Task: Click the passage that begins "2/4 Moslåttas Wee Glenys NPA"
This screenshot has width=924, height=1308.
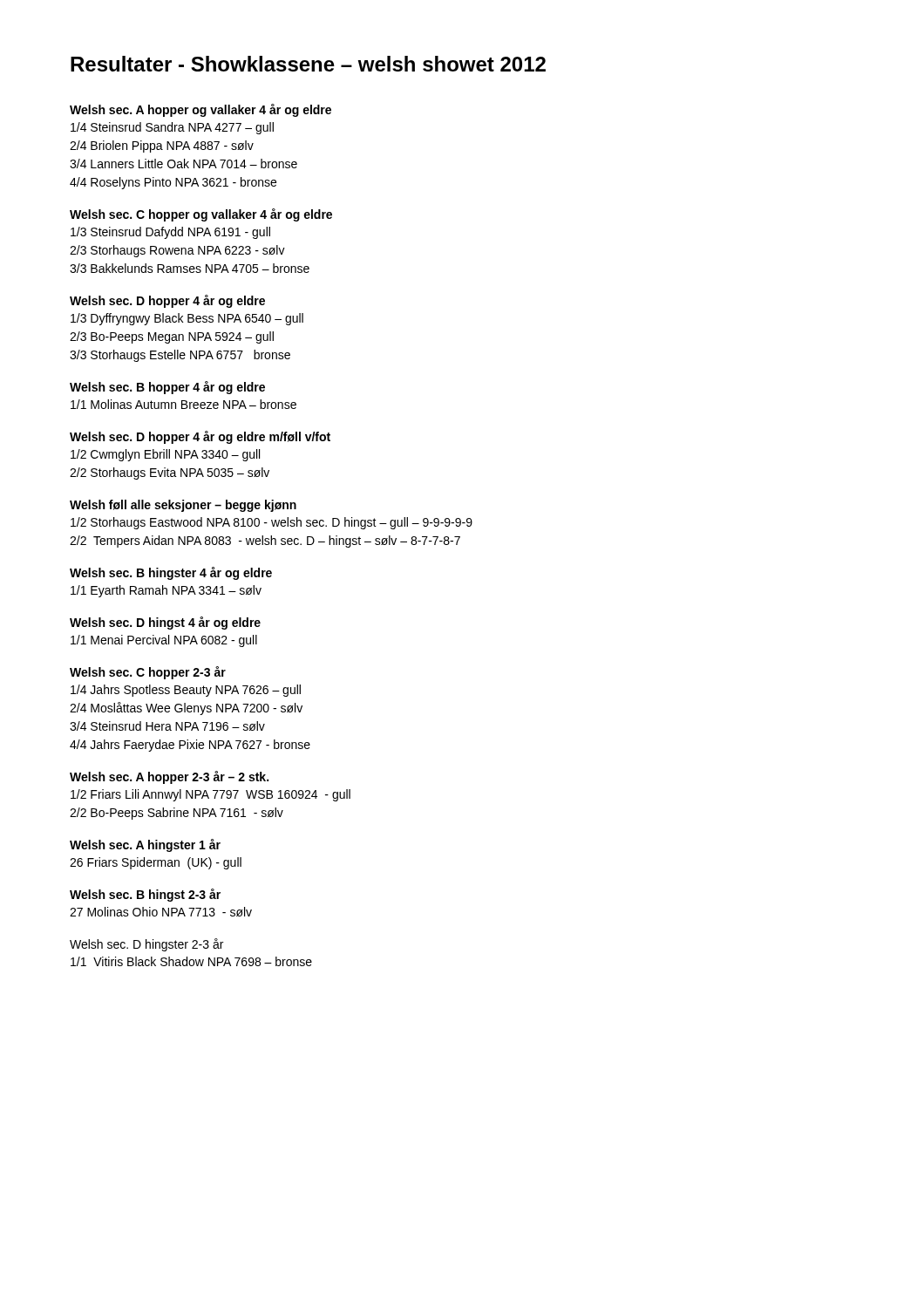Action: 186,708
